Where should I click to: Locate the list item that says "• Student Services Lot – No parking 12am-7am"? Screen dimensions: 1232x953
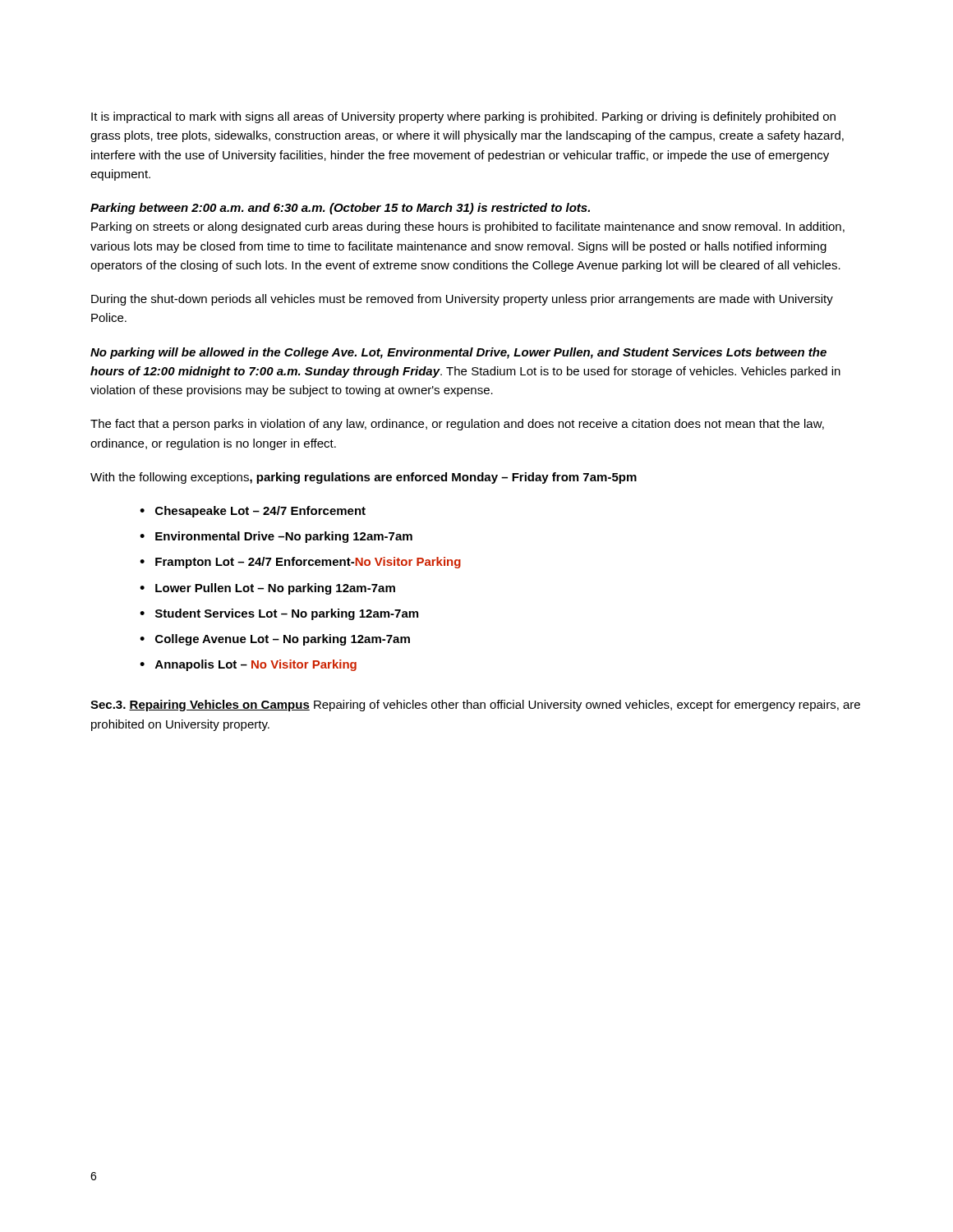click(x=279, y=614)
